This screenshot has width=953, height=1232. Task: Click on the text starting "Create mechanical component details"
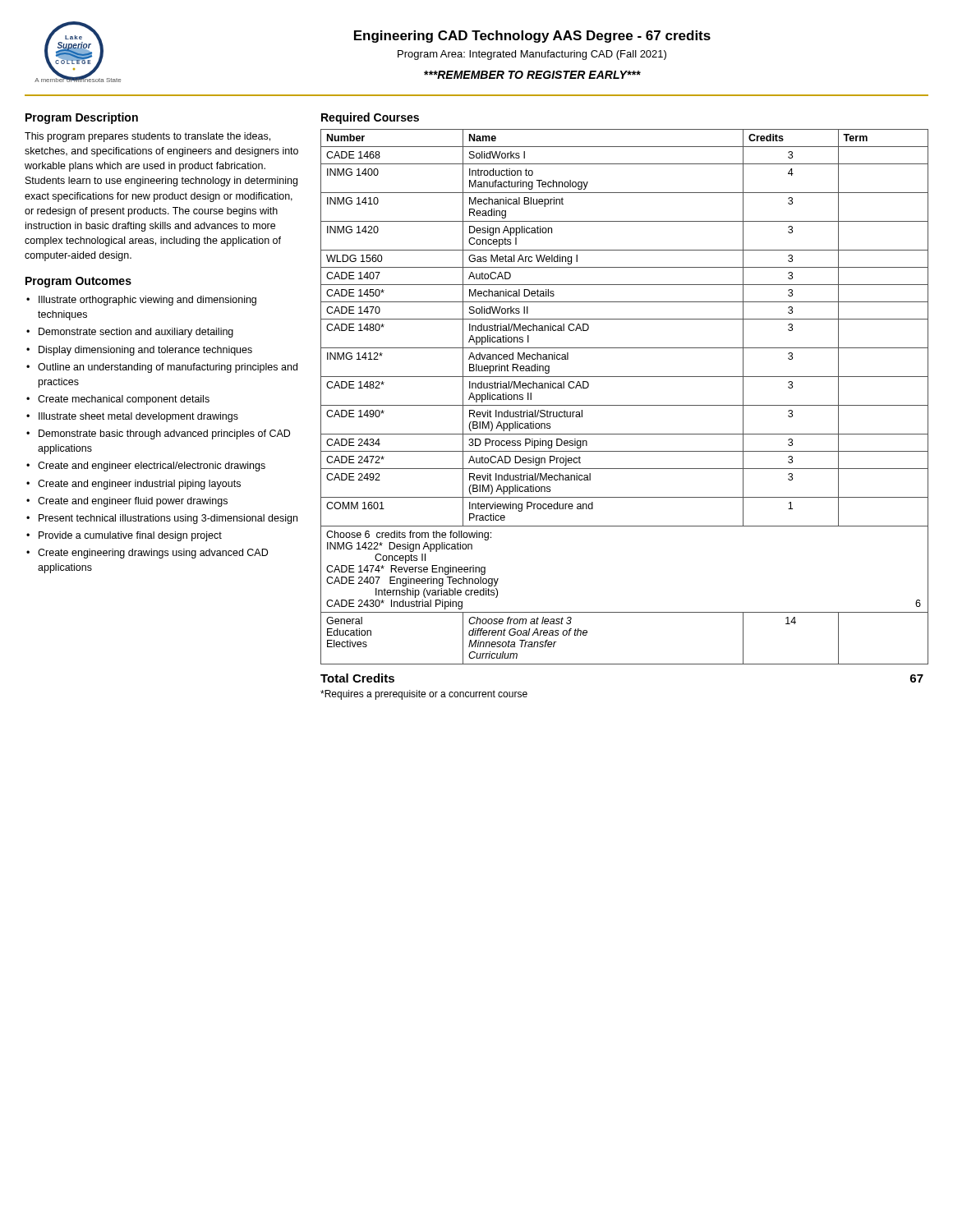coord(124,399)
